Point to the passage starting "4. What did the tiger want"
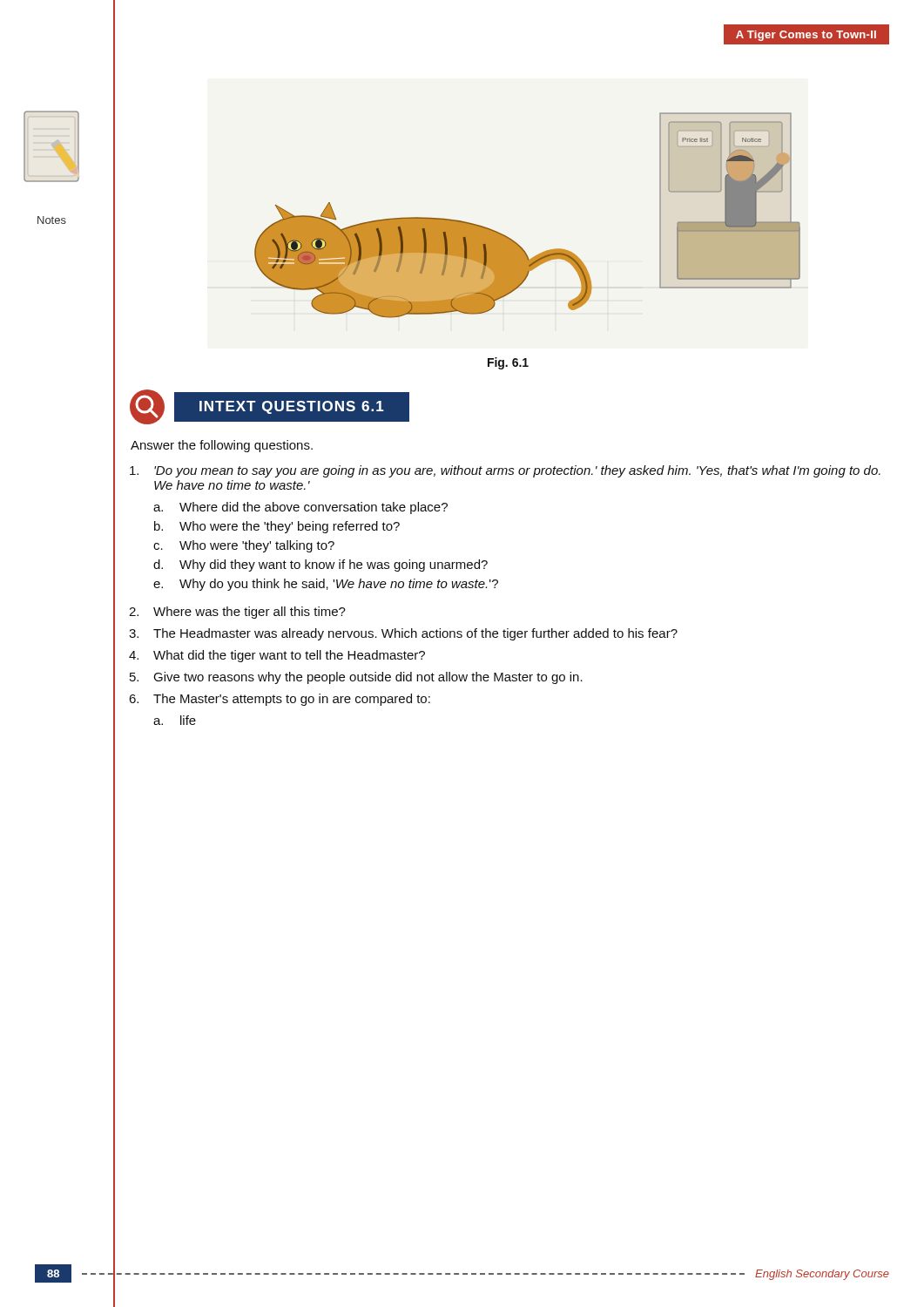Image resolution: width=924 pixels, height=1307 pixels. 277,655
